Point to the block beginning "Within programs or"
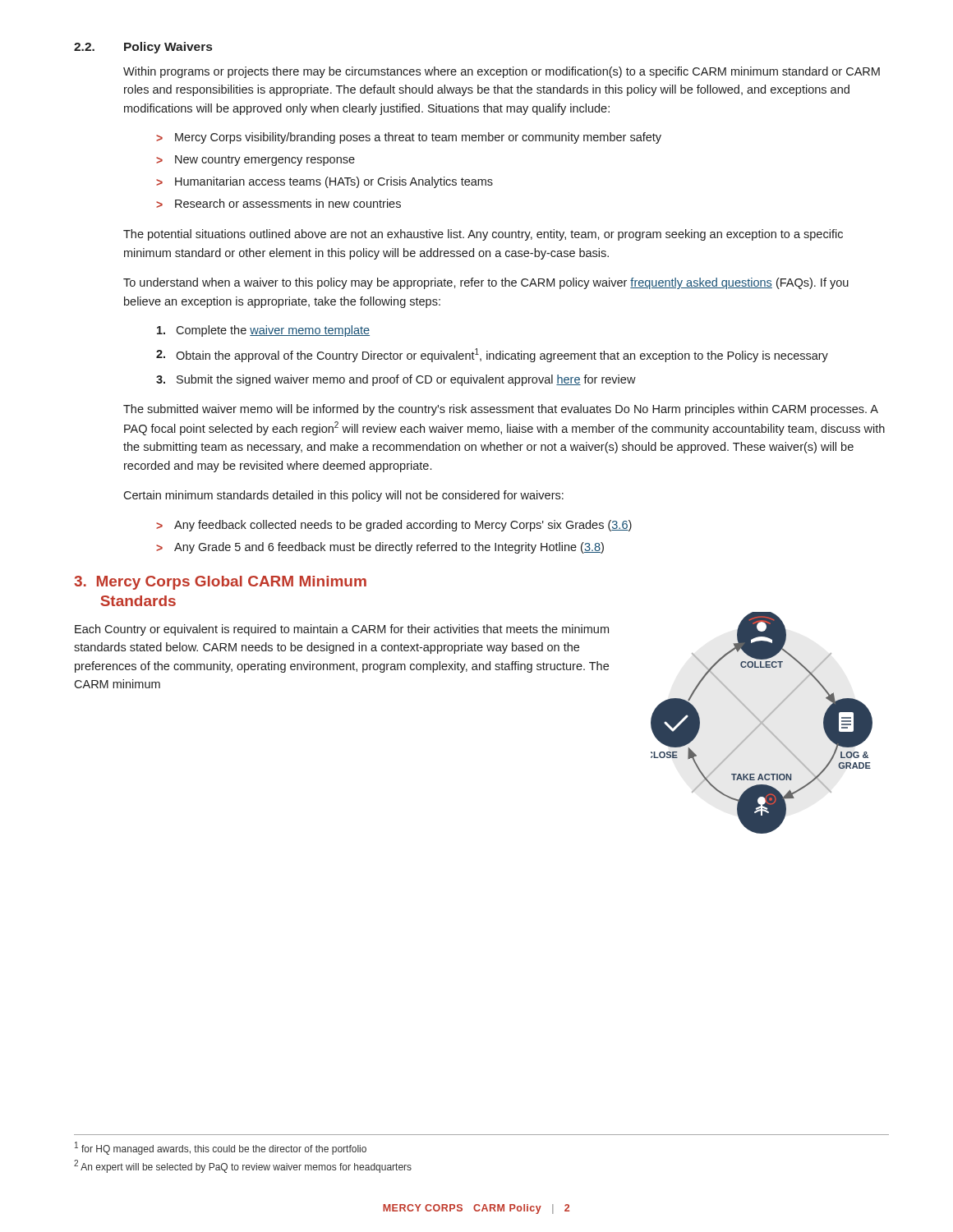953x1232 pixels. (x=502, y=90)
